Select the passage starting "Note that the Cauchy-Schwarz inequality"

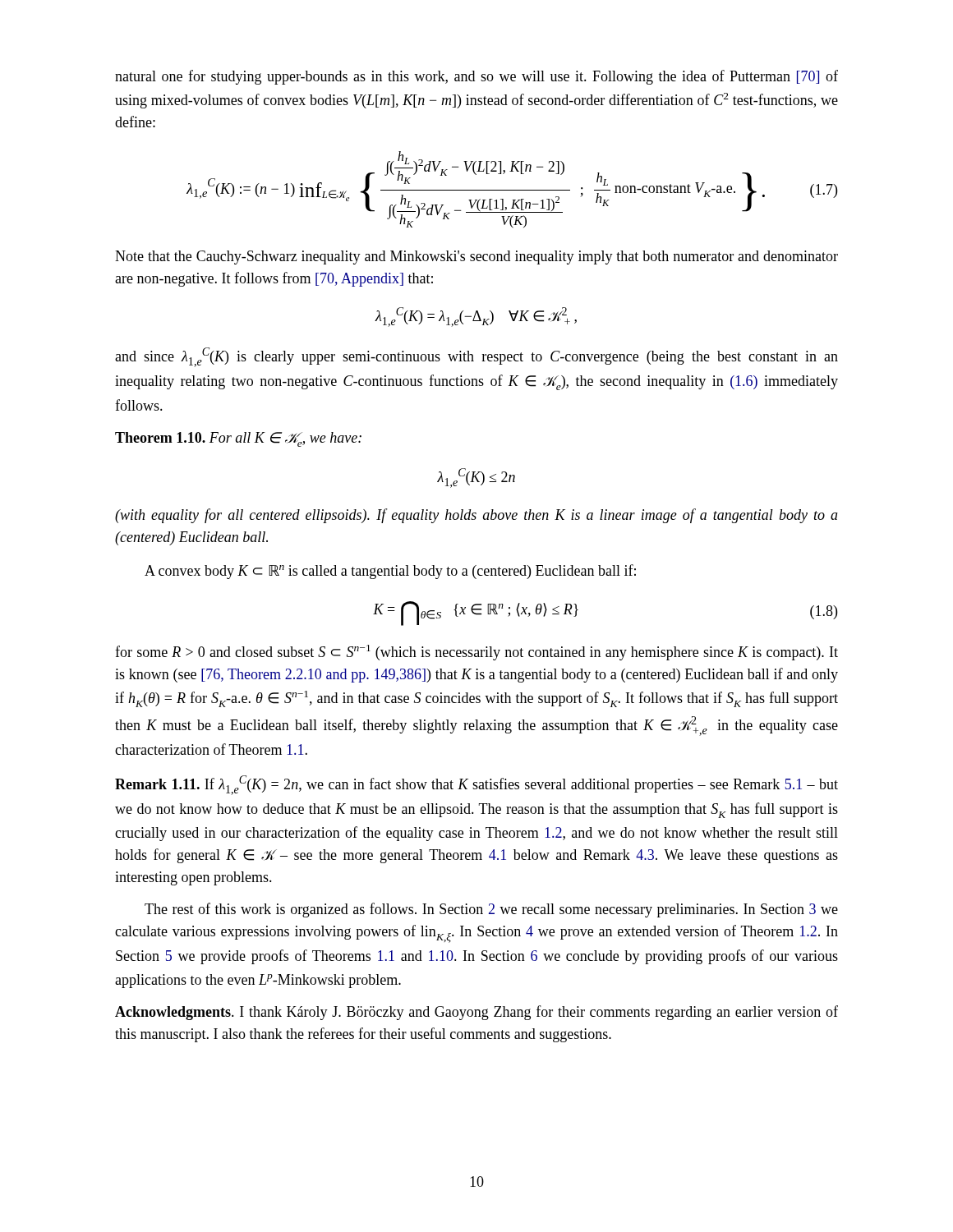[x=476, y=268]
